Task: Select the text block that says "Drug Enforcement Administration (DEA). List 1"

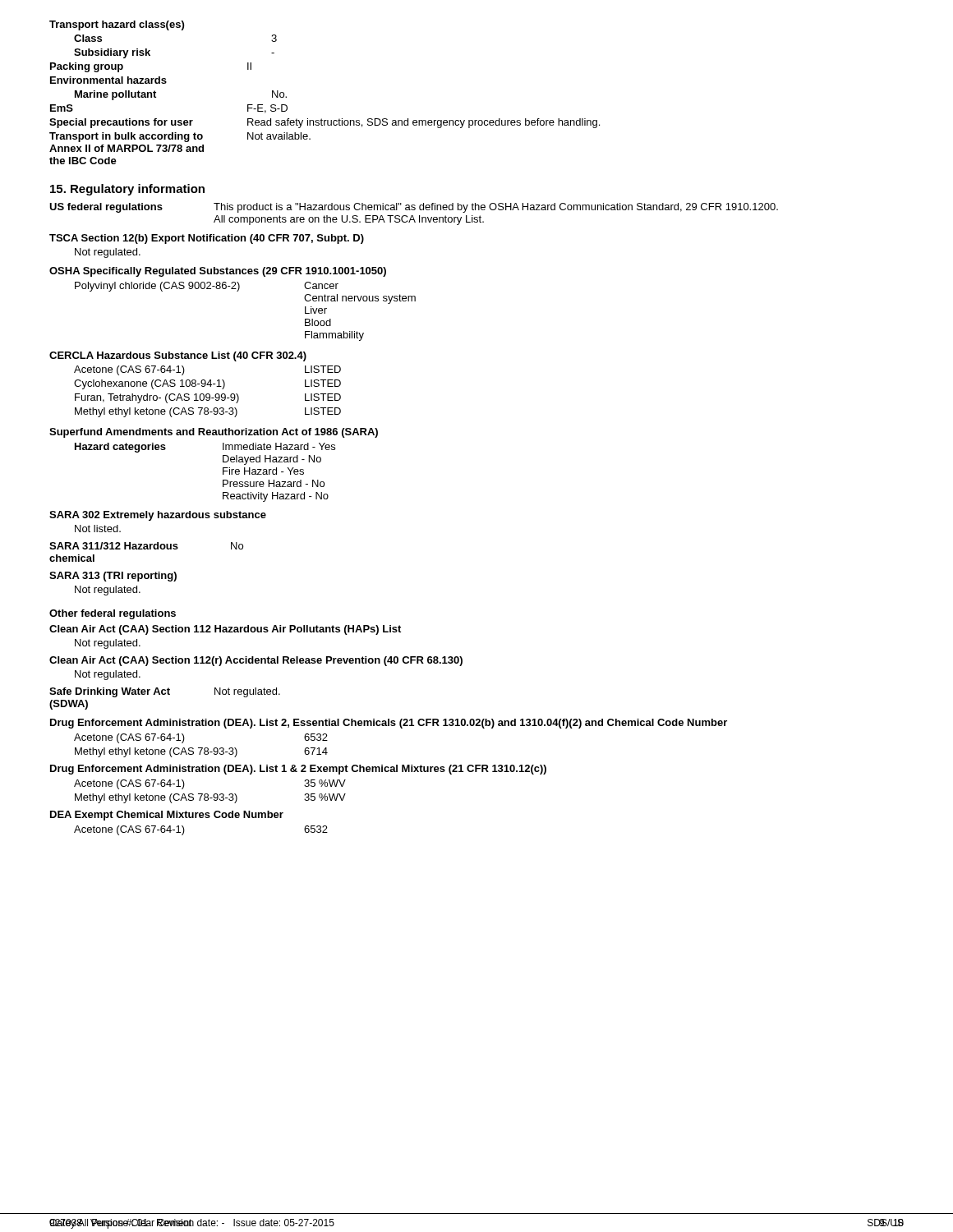Action: (x=476, y=783)
